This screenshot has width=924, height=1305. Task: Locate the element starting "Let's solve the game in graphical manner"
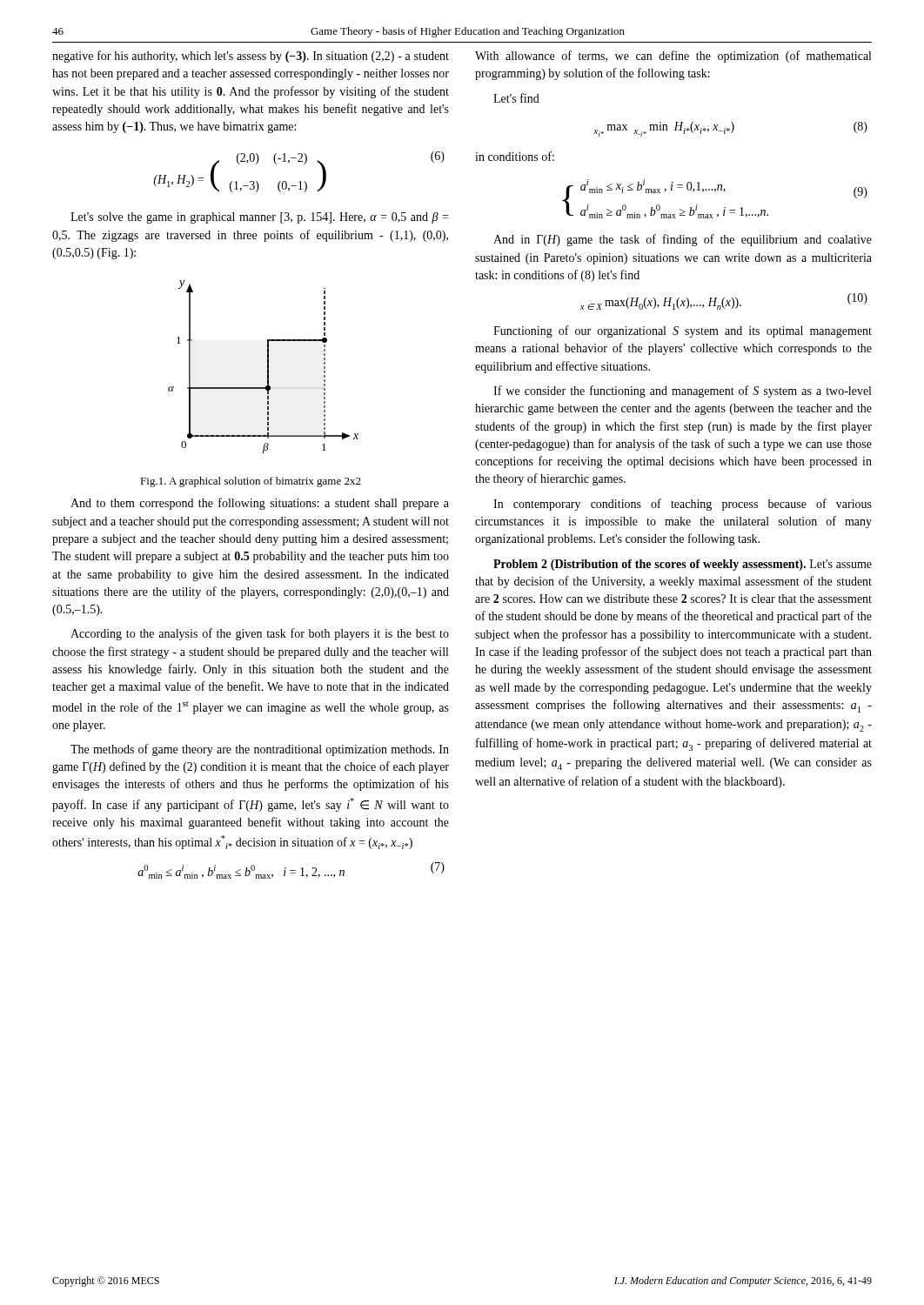(x=251, y=236)
